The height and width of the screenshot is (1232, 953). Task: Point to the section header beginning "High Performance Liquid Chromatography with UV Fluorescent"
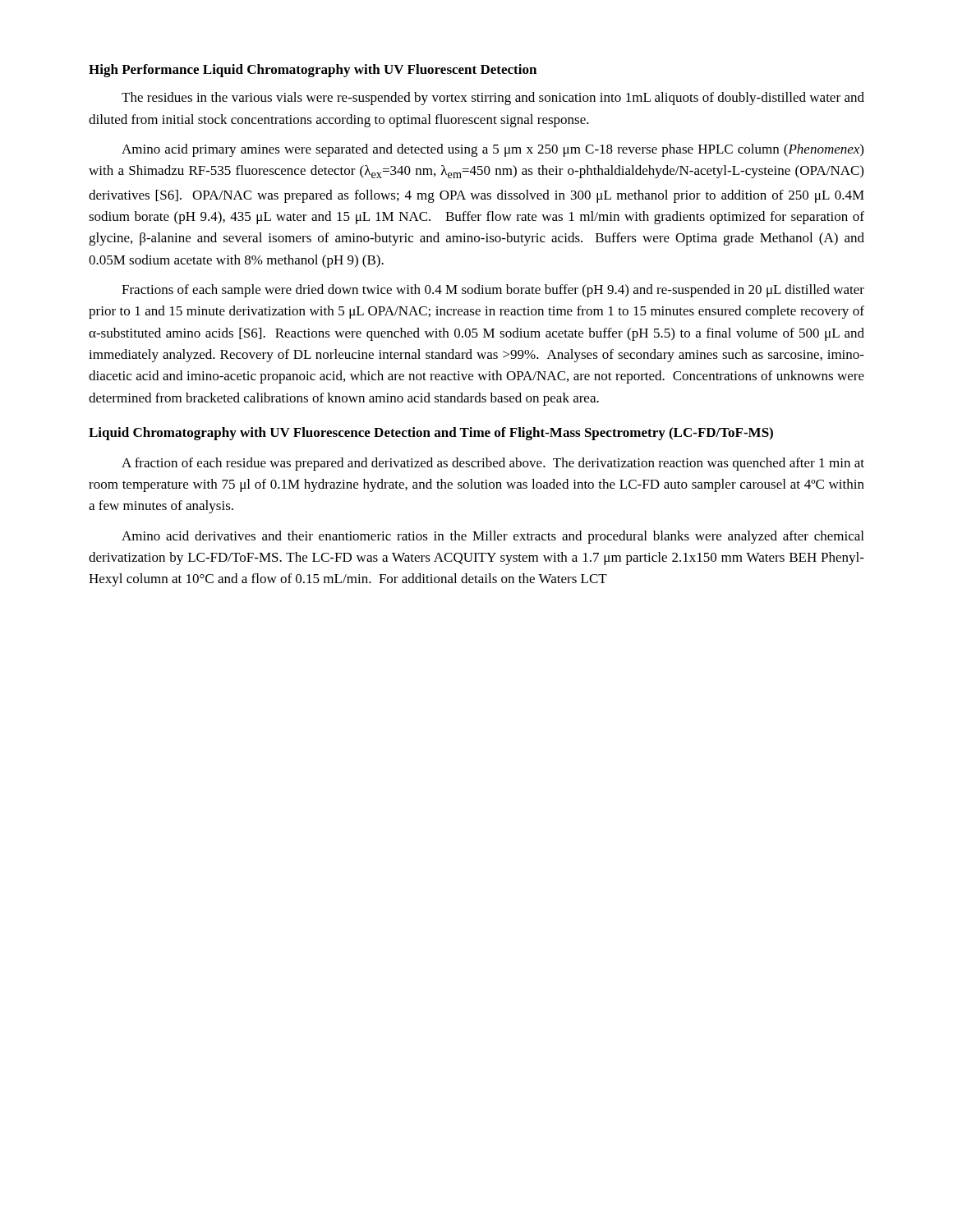pyautogui.click(x=313, y=69)
